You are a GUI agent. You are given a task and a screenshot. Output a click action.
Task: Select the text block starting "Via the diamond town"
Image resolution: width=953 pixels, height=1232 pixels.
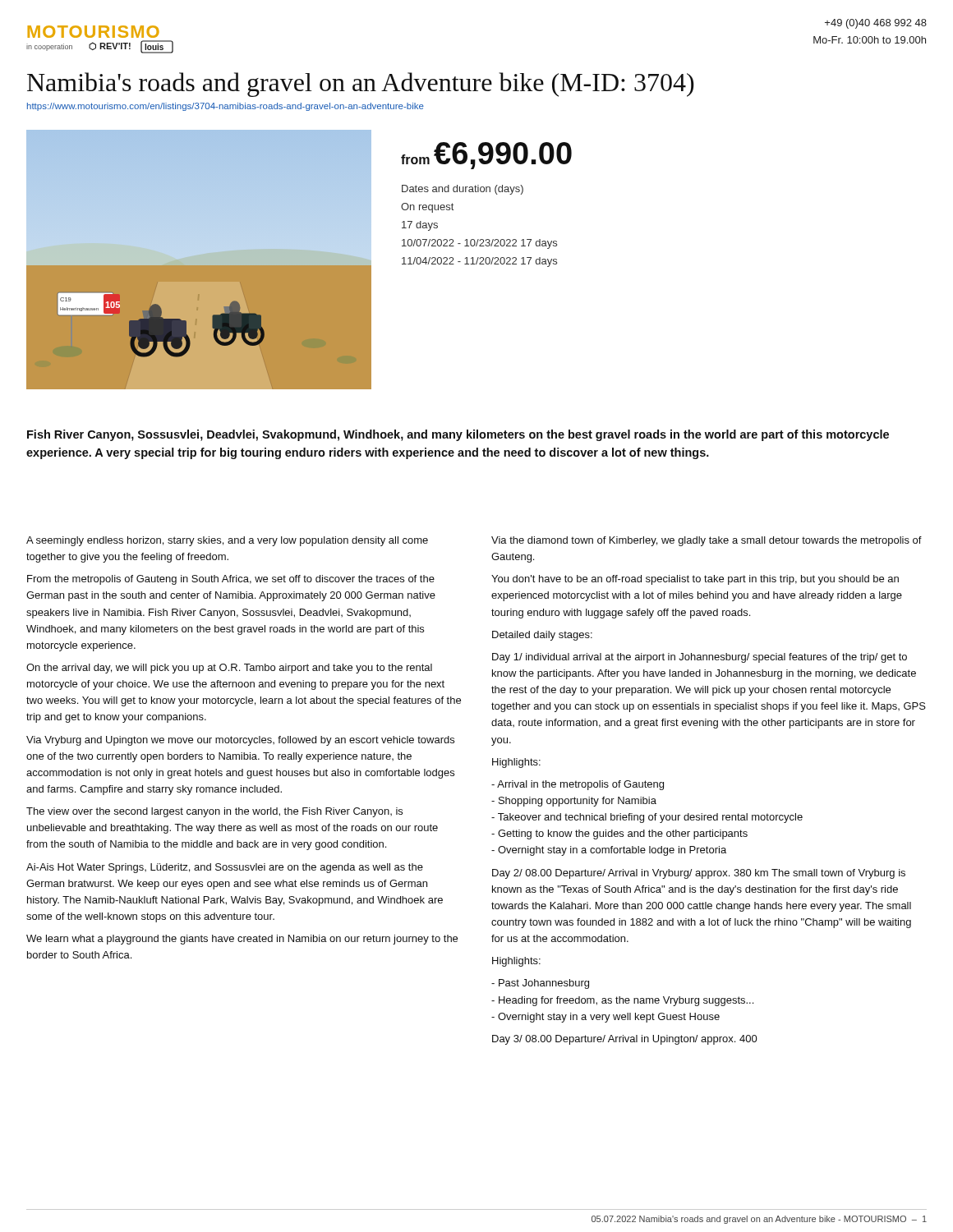click(709, 651)
